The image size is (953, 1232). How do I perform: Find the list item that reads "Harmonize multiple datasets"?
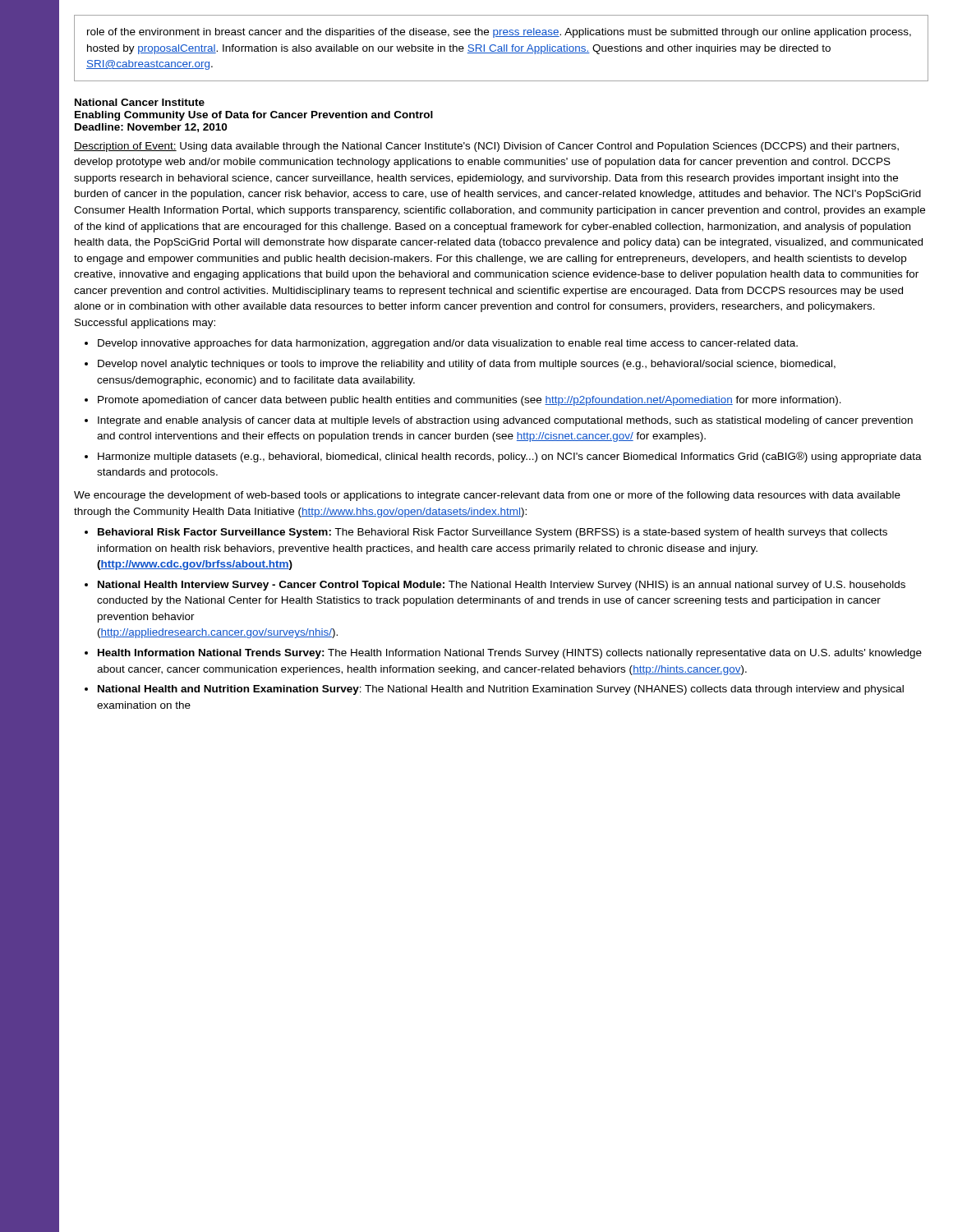pos(509,464)
